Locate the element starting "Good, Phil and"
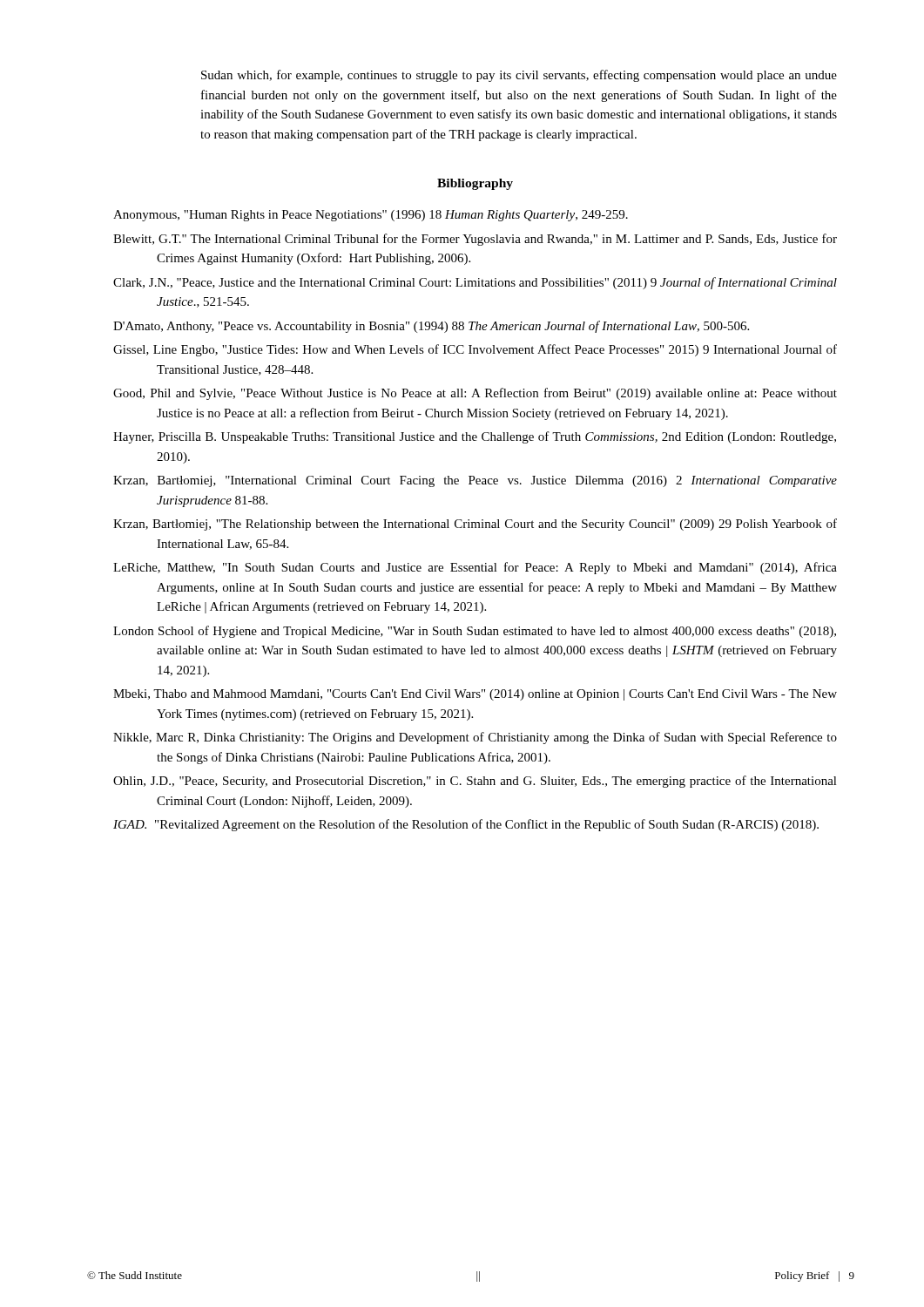Image resolution: width=924 pixels, height=1307 pixels. tap(475, 403)
